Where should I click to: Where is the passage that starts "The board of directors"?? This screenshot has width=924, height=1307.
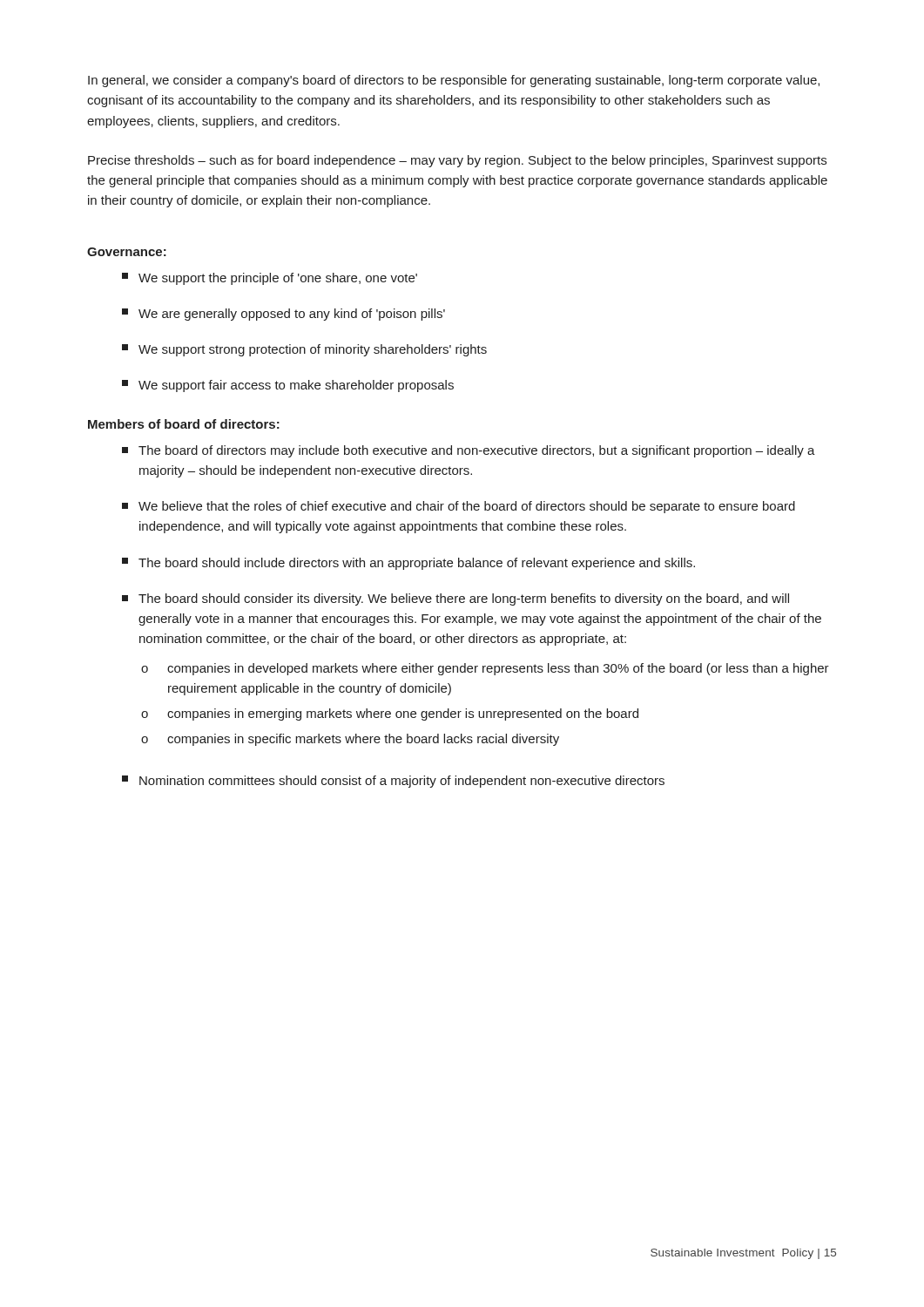479,460
